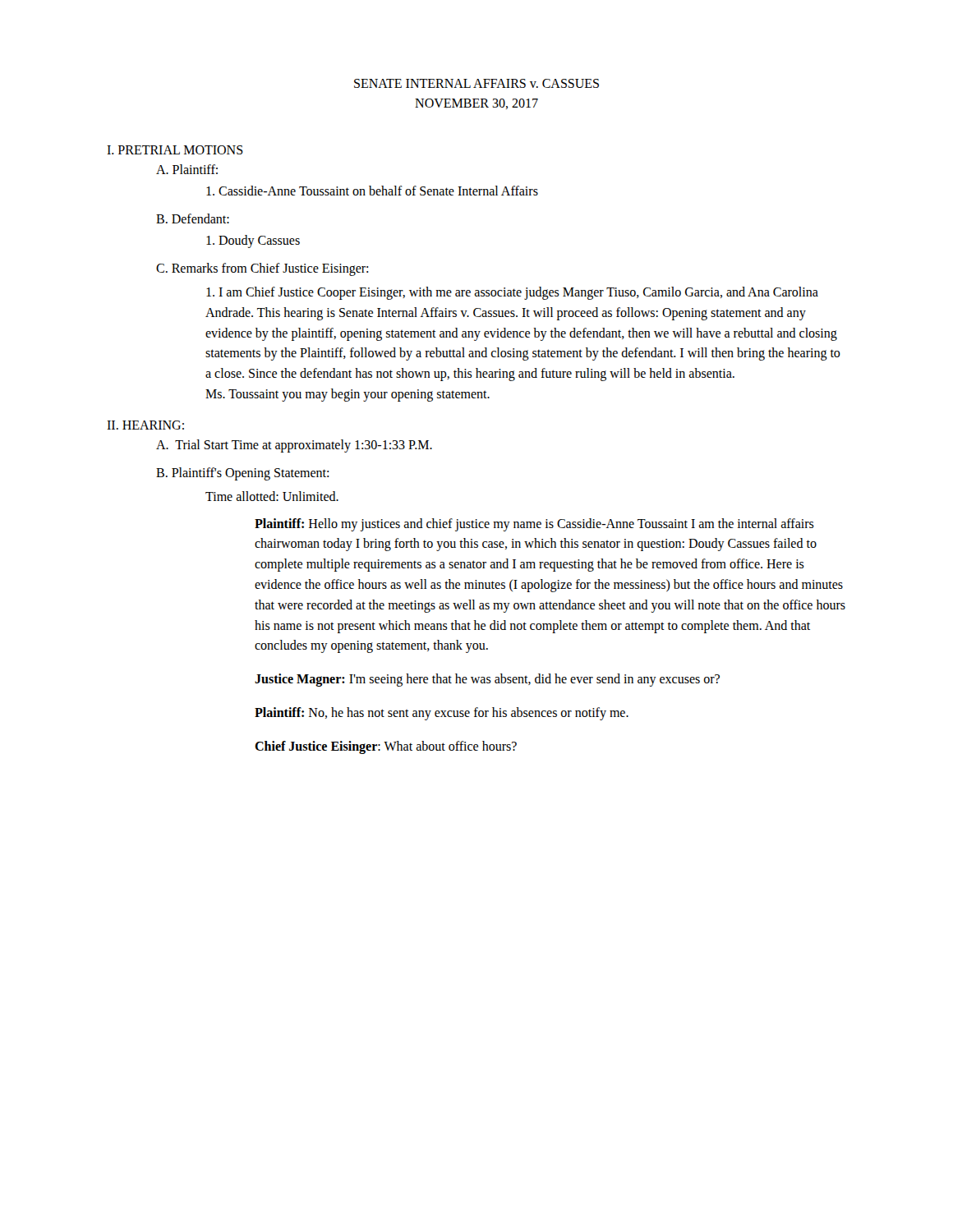Click on the list item with the text "A. Plaintiff:"
Screen dimensions: 1232x953
187,170
